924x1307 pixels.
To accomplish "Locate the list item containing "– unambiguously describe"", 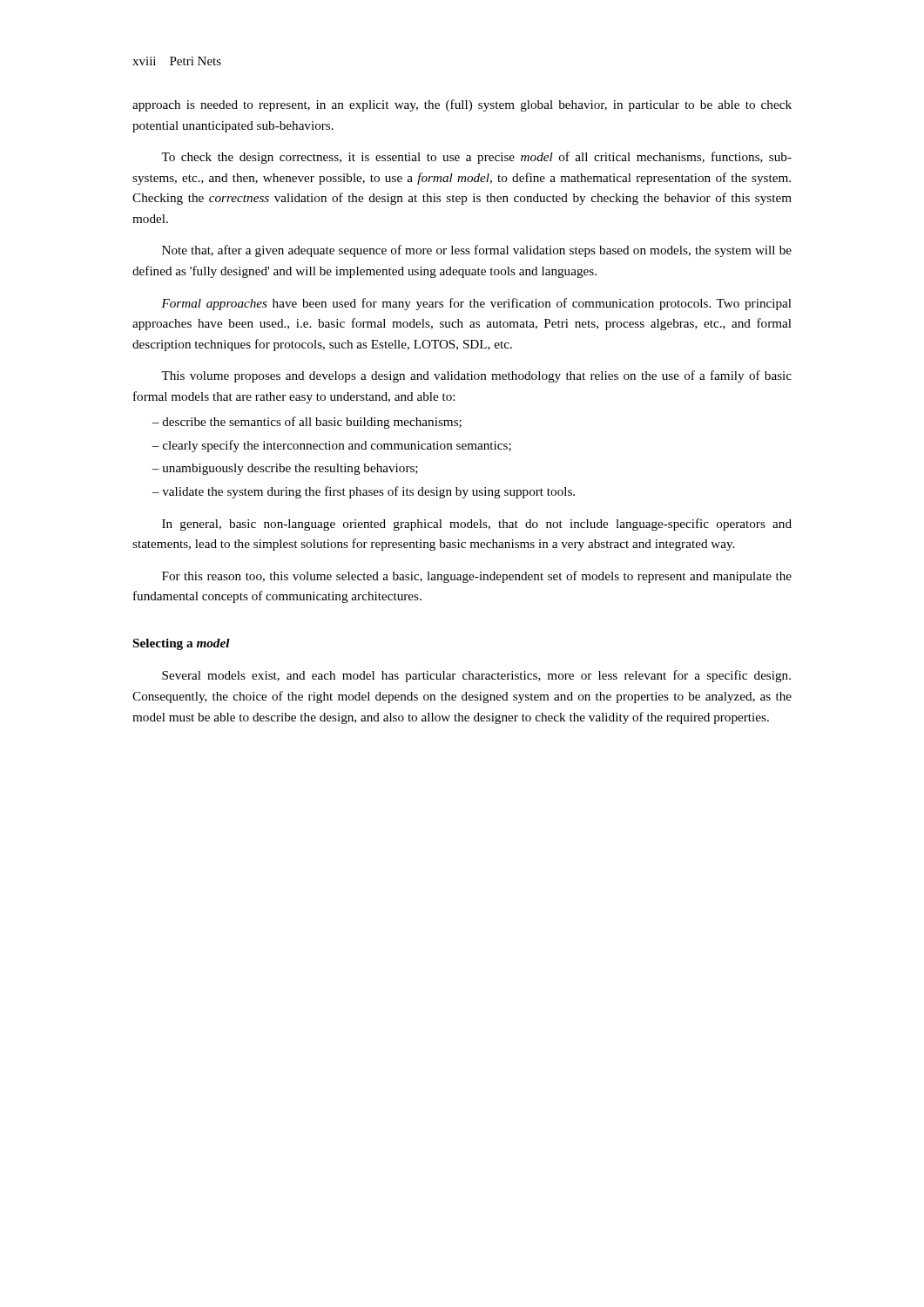I will tap(285, 469).
